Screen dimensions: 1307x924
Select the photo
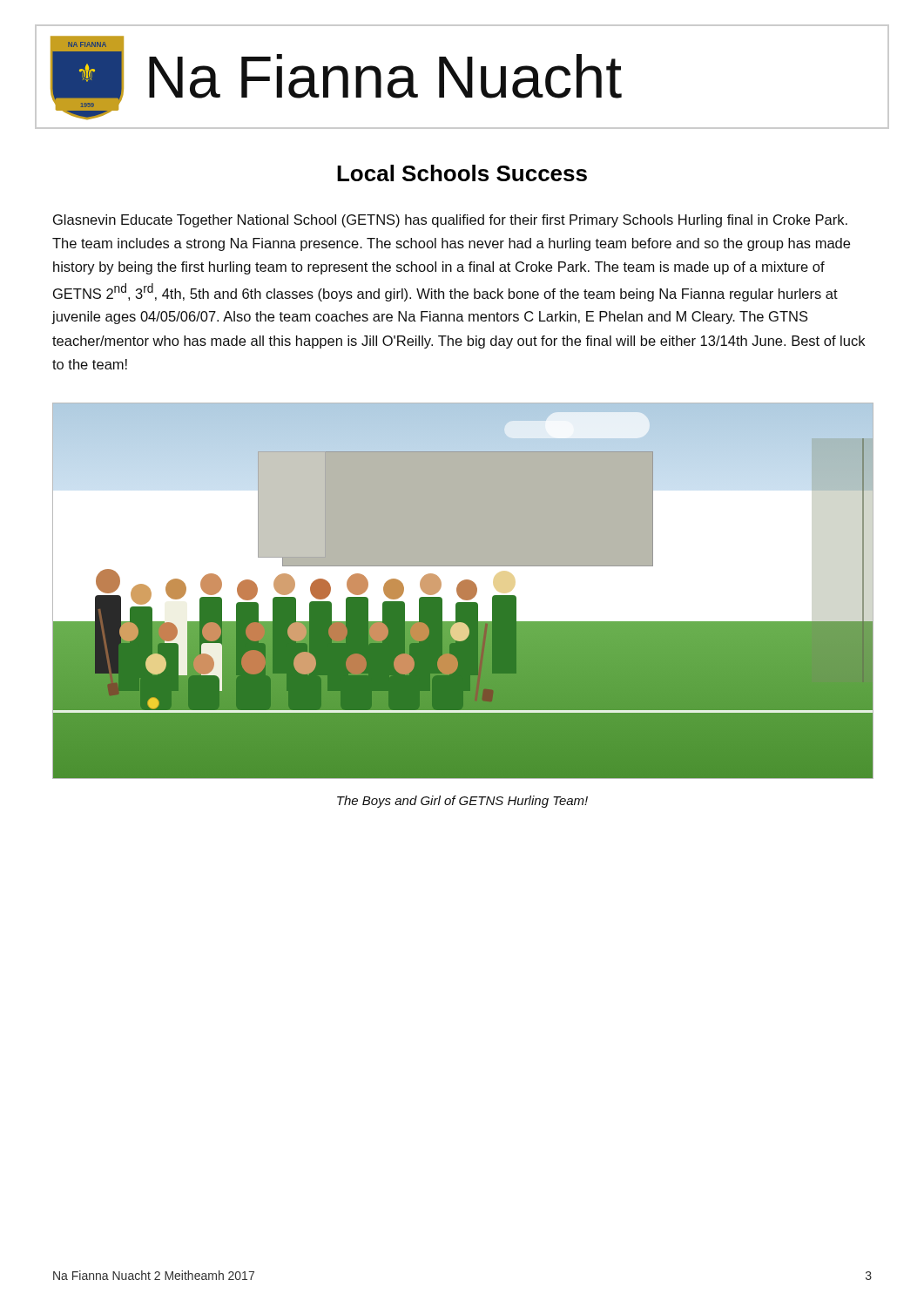(462, 591)
